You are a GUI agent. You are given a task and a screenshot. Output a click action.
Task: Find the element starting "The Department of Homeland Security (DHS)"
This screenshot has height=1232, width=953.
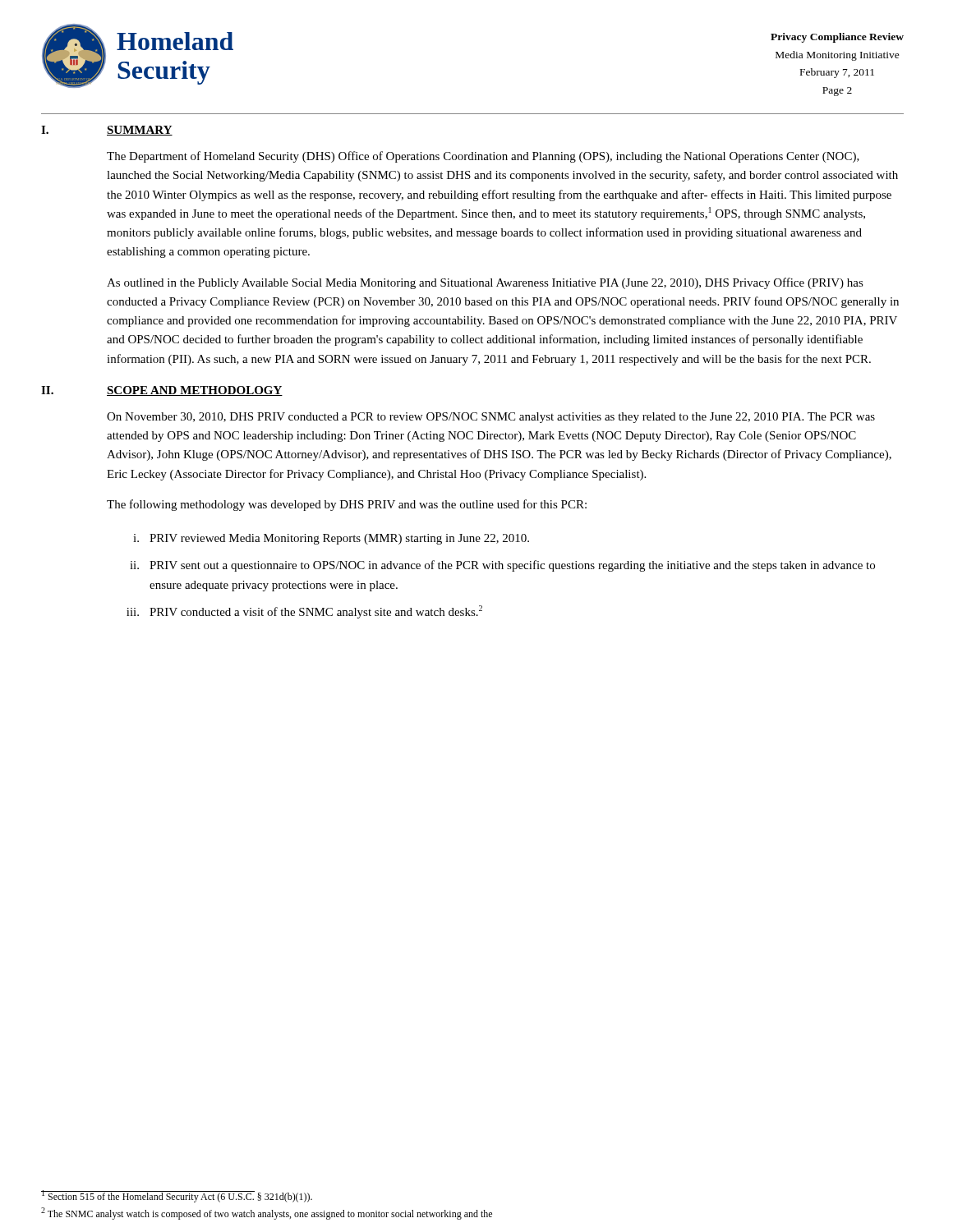(503, 204)
